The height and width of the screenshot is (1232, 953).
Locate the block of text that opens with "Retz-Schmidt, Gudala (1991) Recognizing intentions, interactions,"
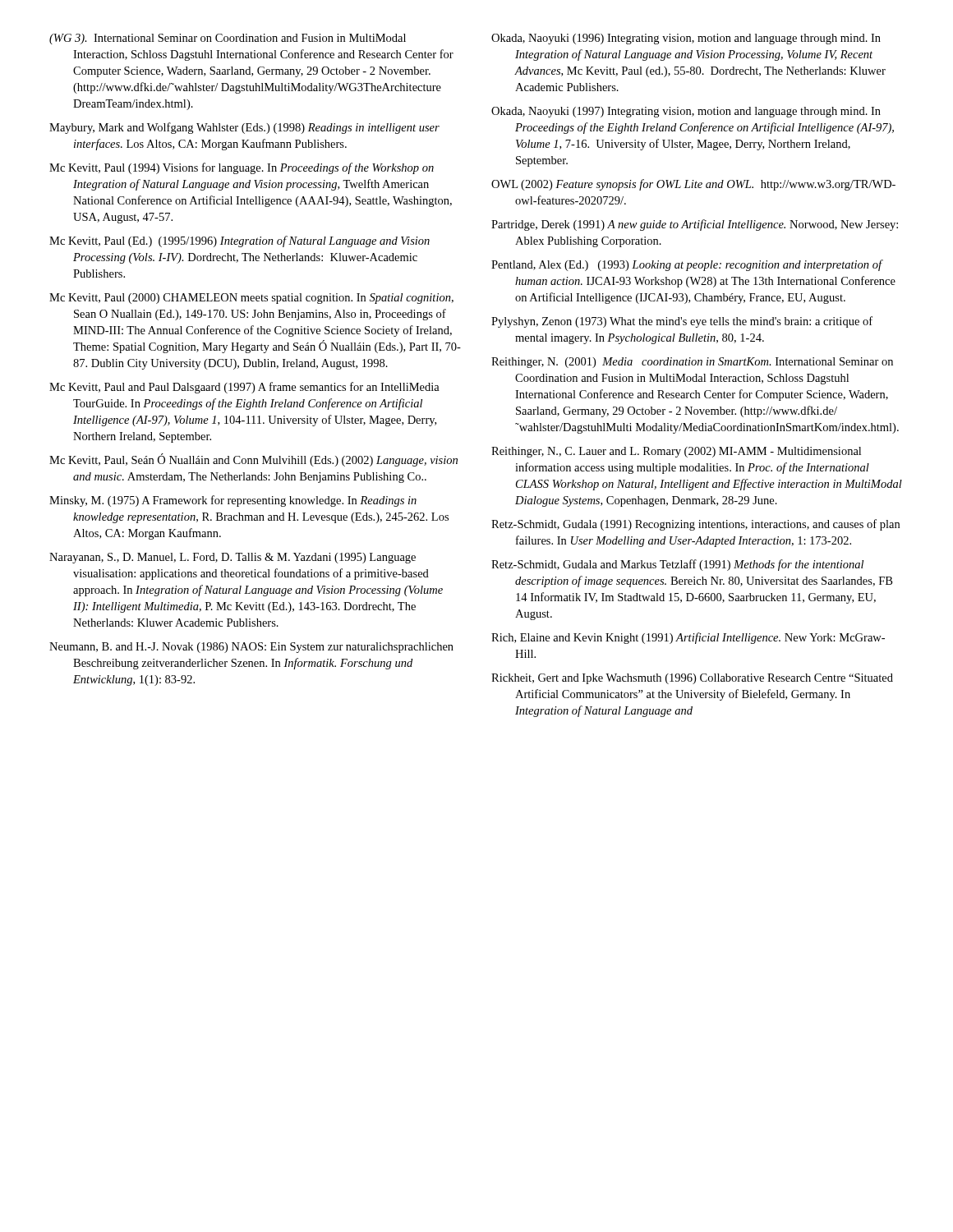tap(696, 532)
